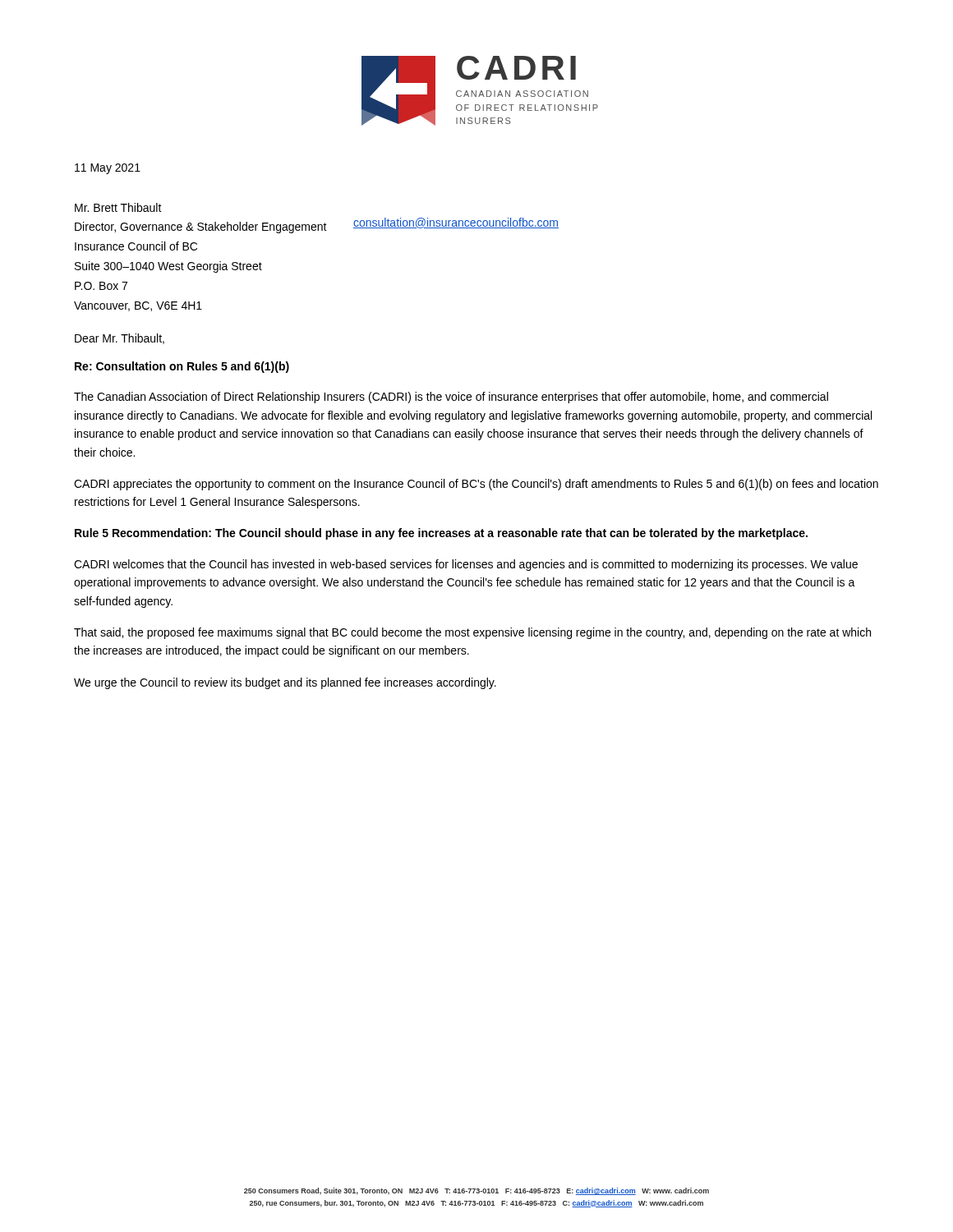
Task: Click on the text block containing "Mr. Brett Thibault Director,"
Action: [x=118, y=207]
